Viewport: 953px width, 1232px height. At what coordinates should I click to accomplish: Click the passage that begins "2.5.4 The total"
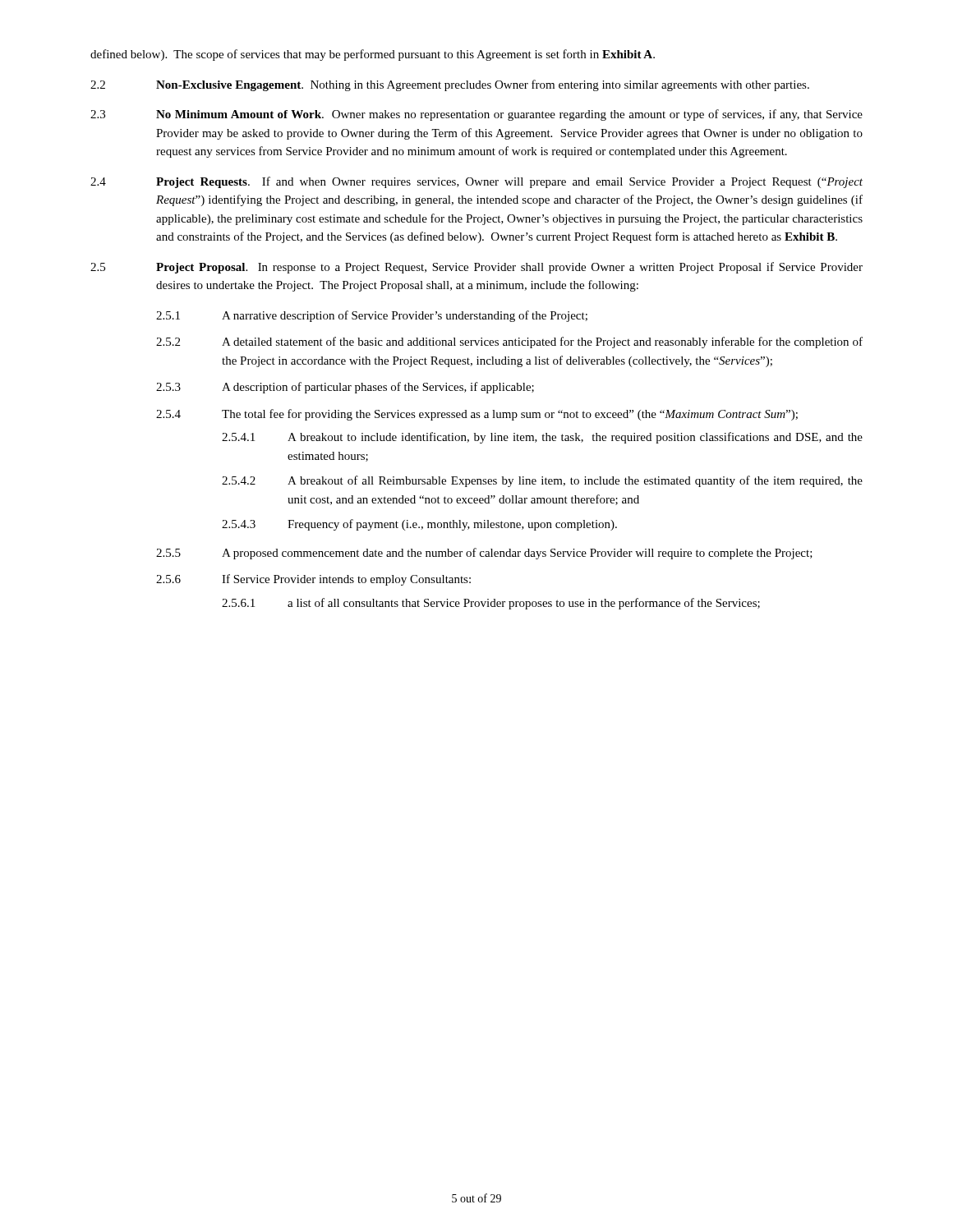pyautogui.click(x=509, y=414)
